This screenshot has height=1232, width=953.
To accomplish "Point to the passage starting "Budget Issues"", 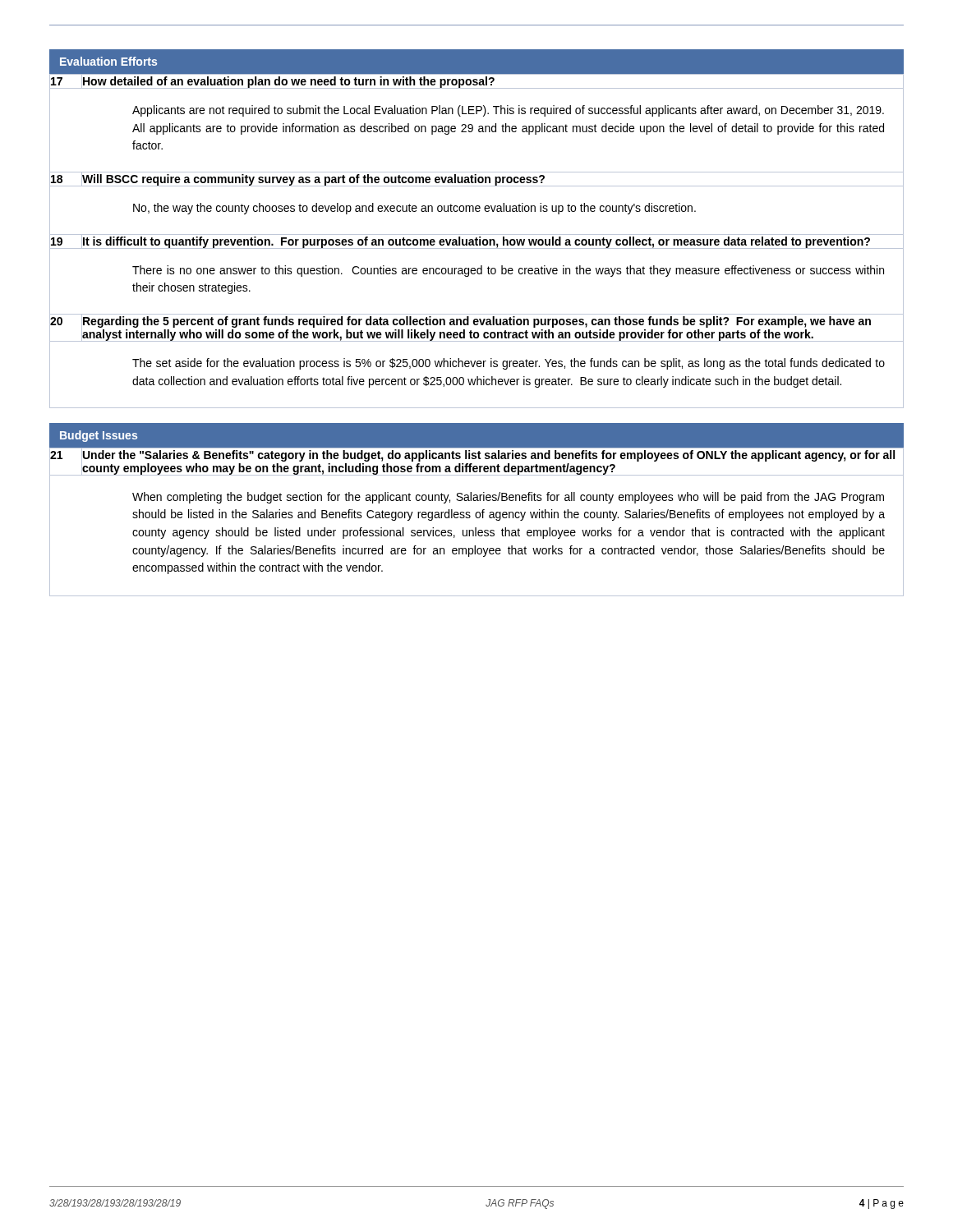I will [476, 435].
